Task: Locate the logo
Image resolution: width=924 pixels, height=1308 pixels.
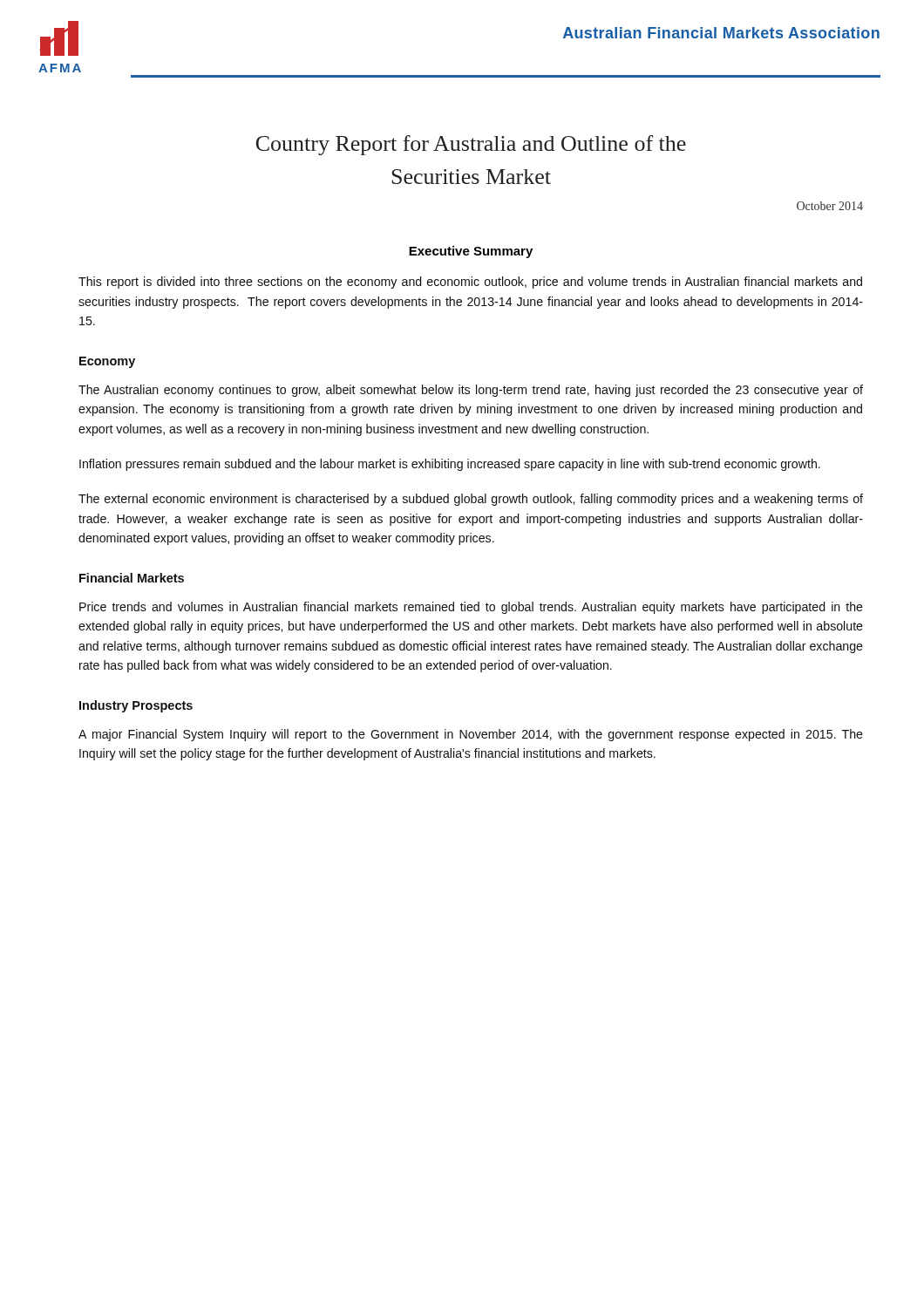Action: [x=74, y=47]
